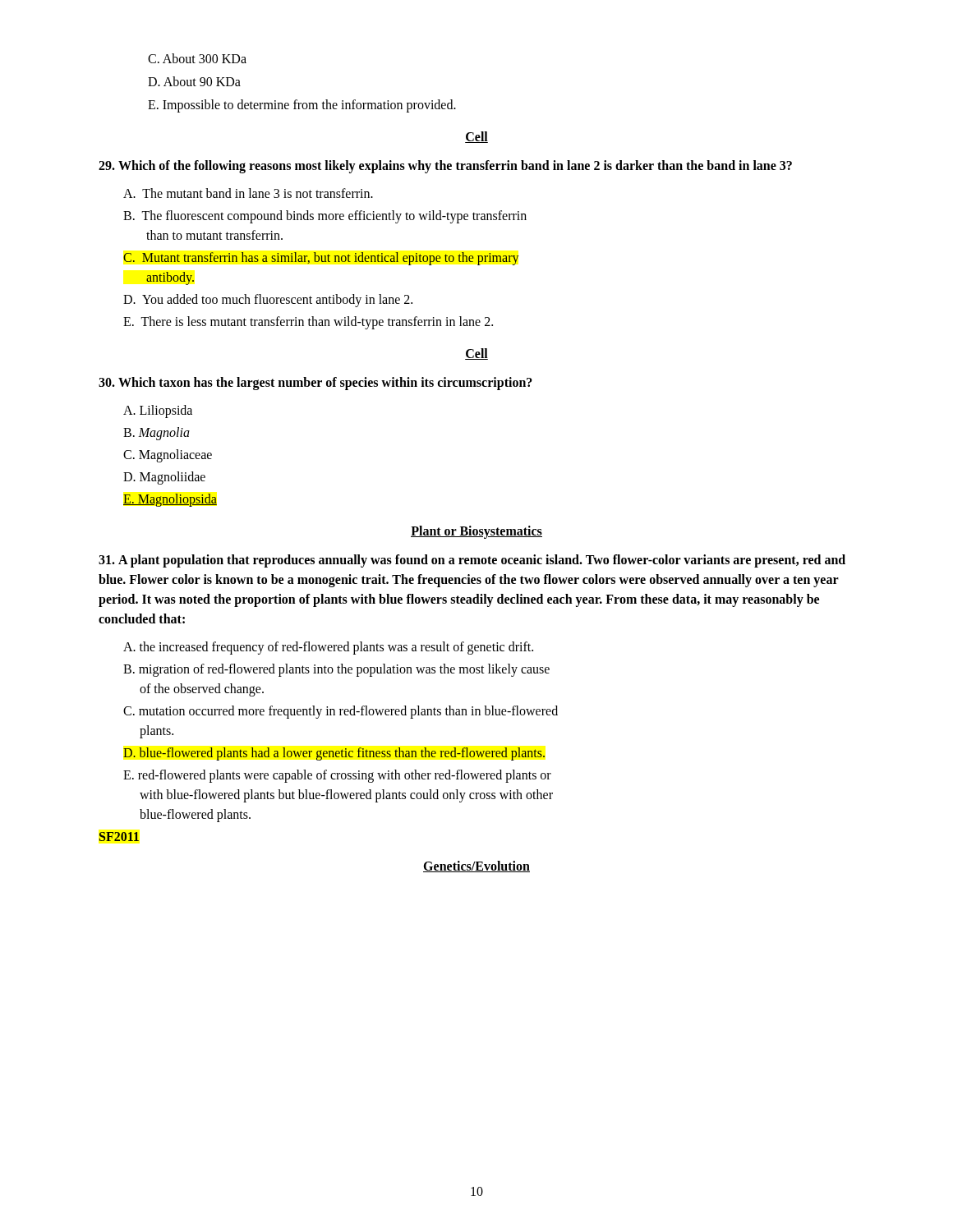
Task: Click where it says "B. Magnolia"
Action: 156,432
